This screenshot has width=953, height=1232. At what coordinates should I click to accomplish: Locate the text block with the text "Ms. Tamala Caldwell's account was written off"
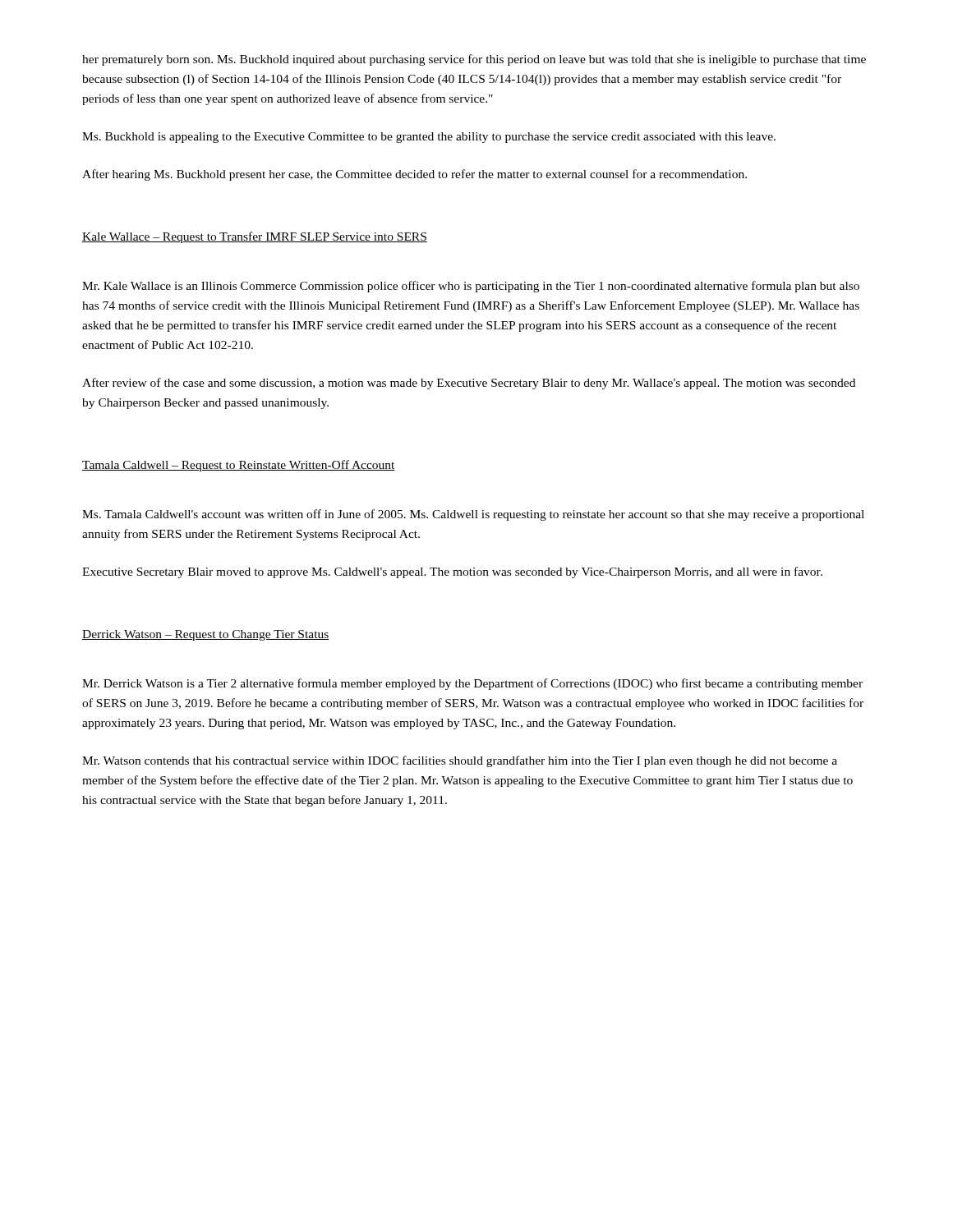473,524
